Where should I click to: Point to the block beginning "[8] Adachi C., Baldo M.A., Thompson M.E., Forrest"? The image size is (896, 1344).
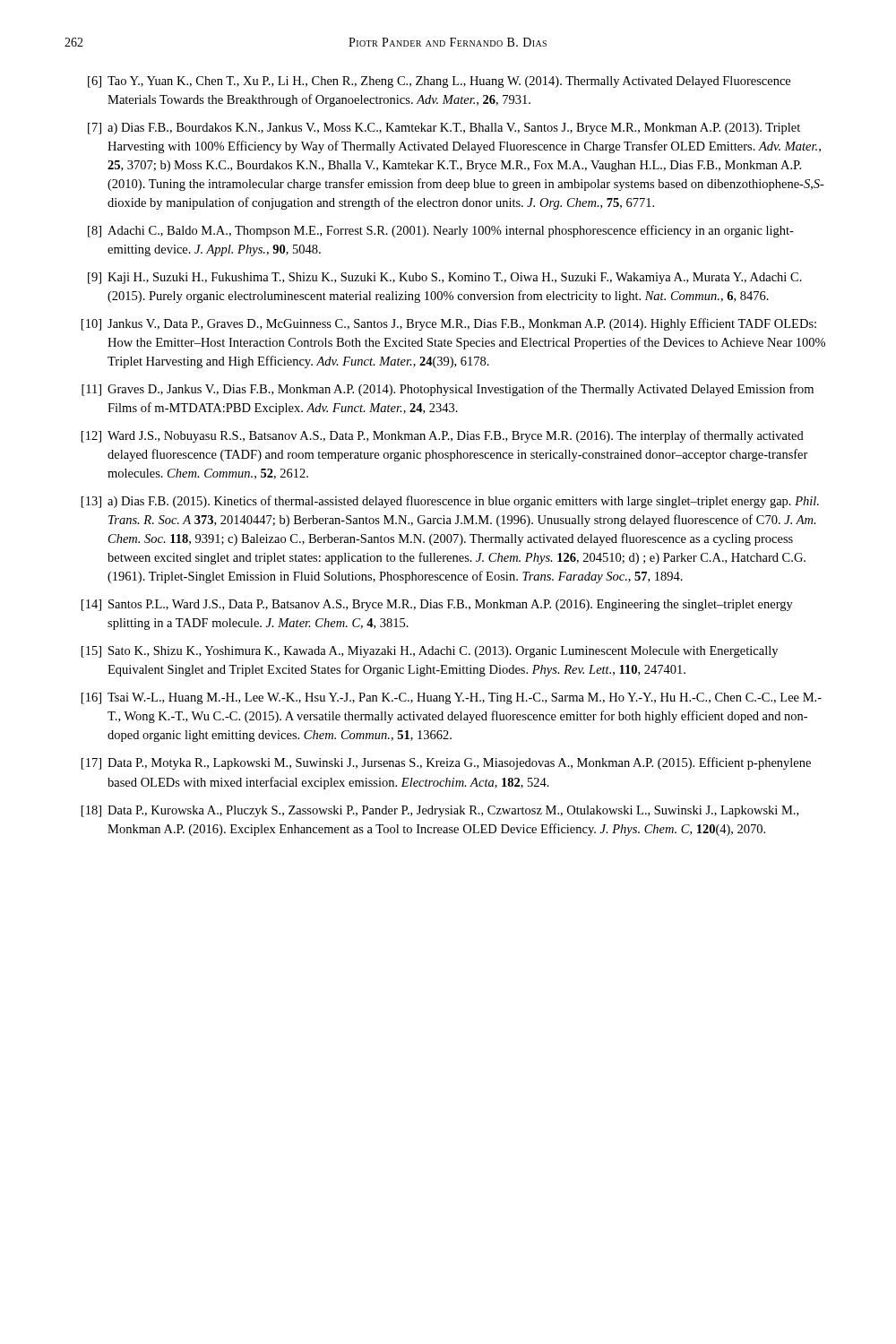pos(448,240)
